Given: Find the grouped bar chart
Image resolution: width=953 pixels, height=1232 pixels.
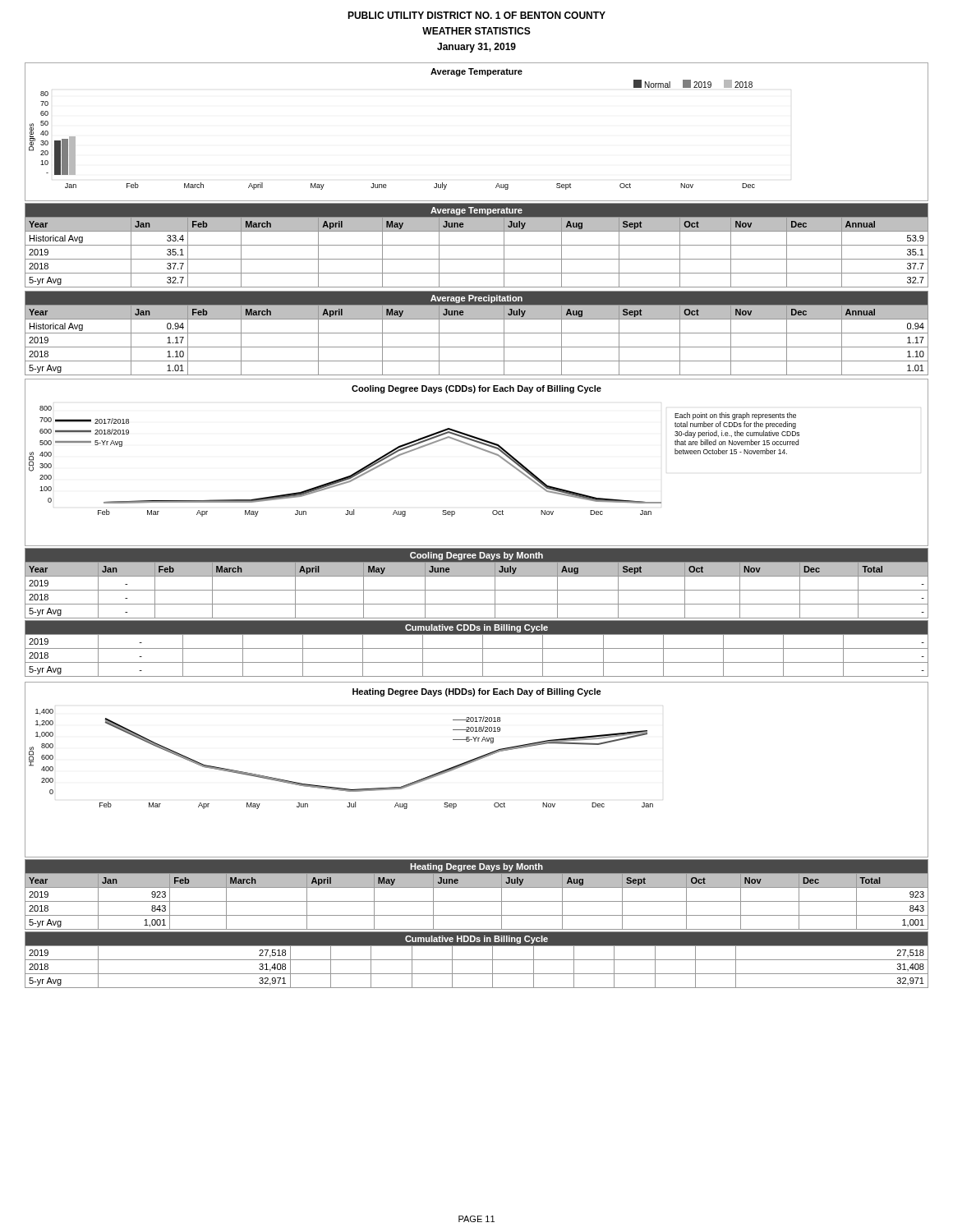Looking at the screenshot, I should pyautogui.click(x=476, y=131).
